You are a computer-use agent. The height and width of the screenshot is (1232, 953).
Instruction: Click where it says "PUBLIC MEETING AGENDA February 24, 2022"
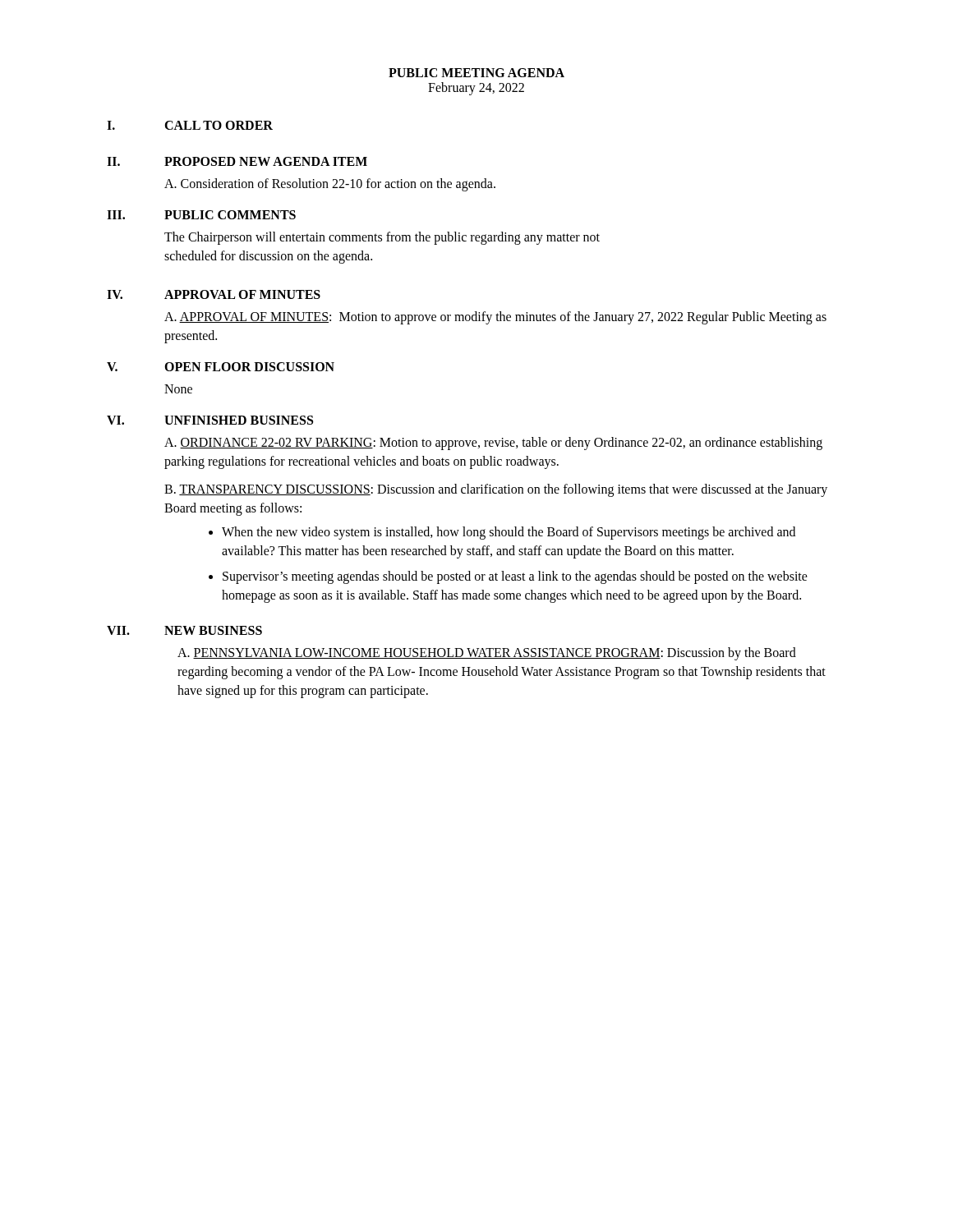pyautogui.click(x=476, y=80)
